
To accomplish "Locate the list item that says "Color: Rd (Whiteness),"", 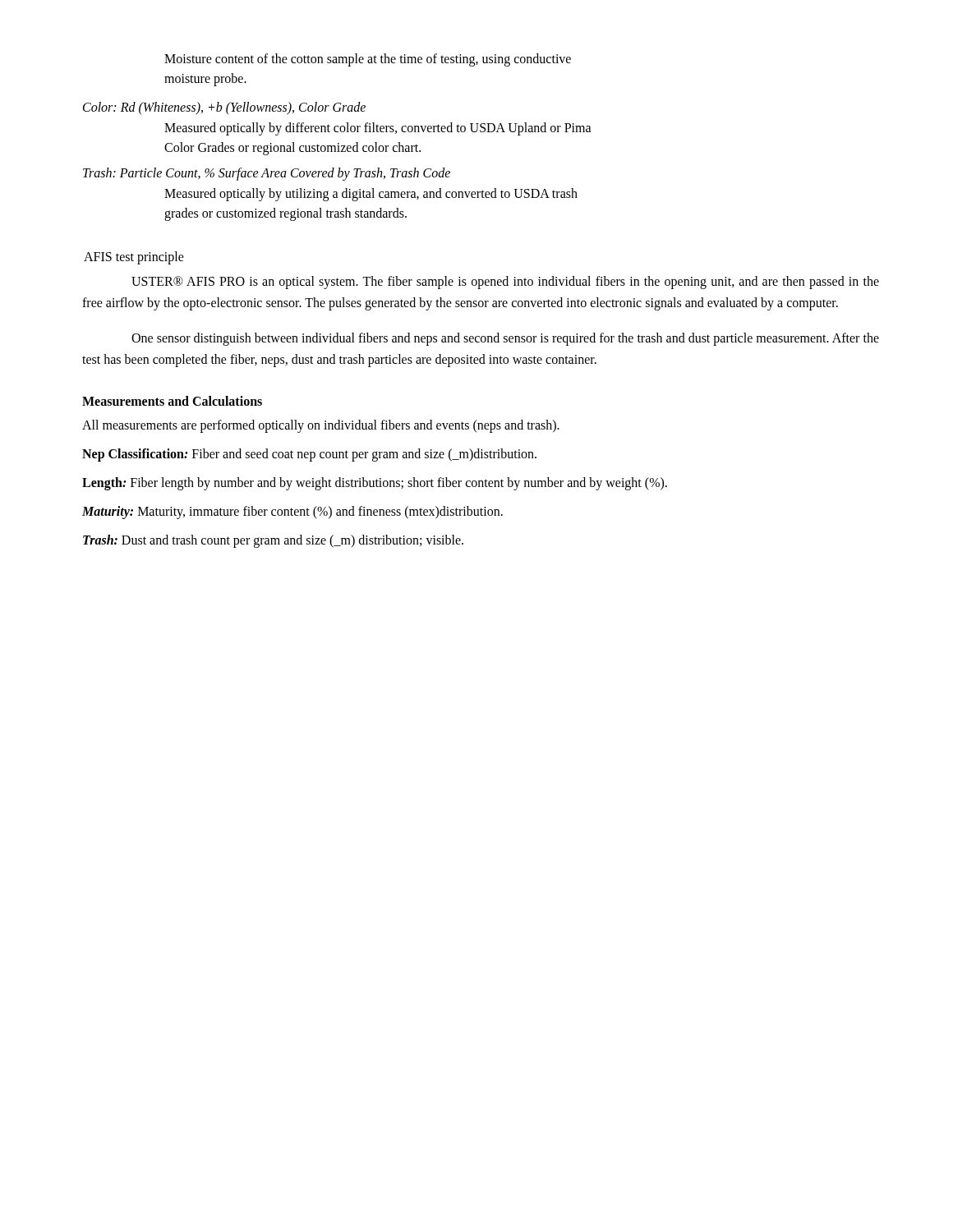I will click(481, 129).
